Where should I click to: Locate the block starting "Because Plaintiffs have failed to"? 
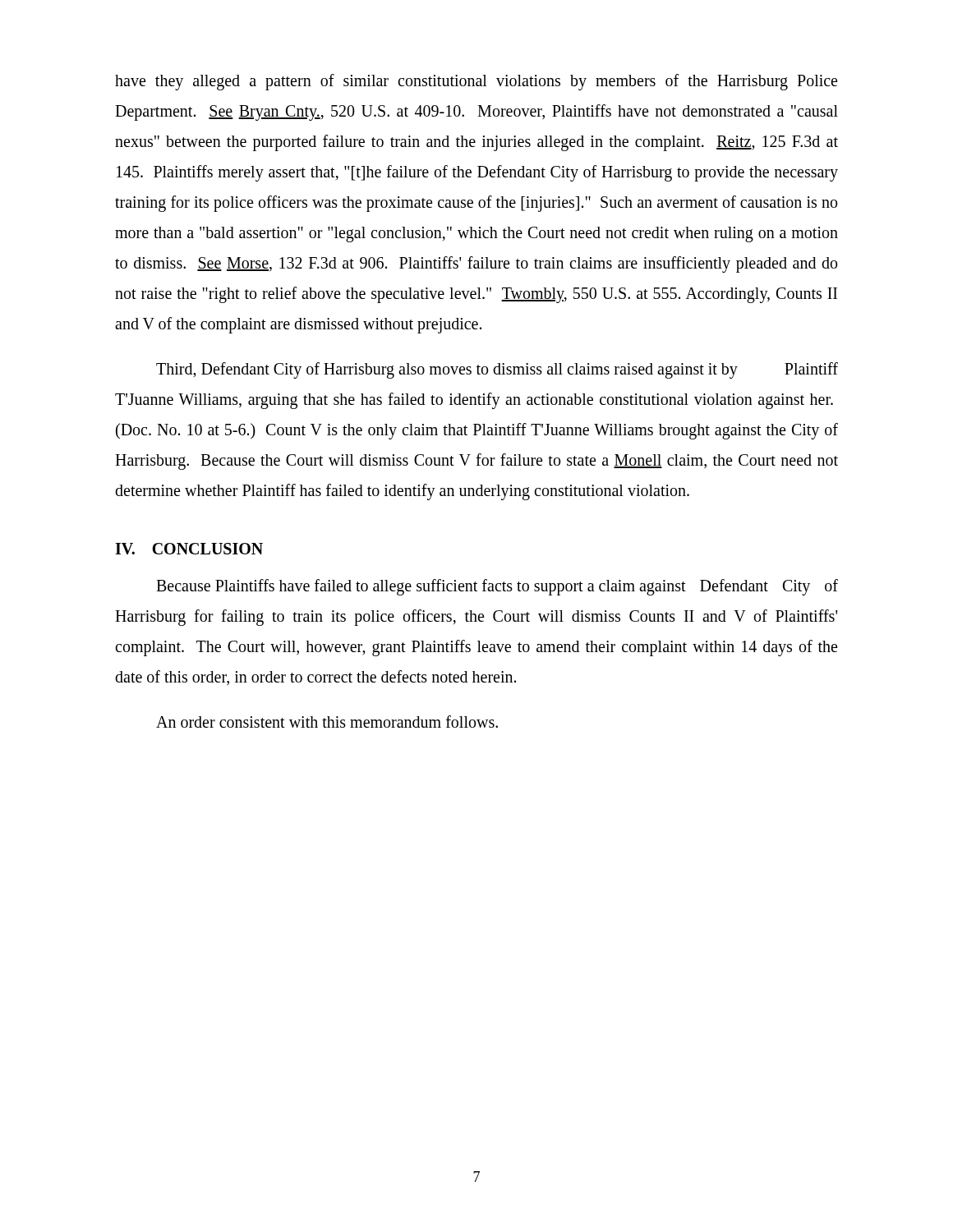click(x=476, y=628)
